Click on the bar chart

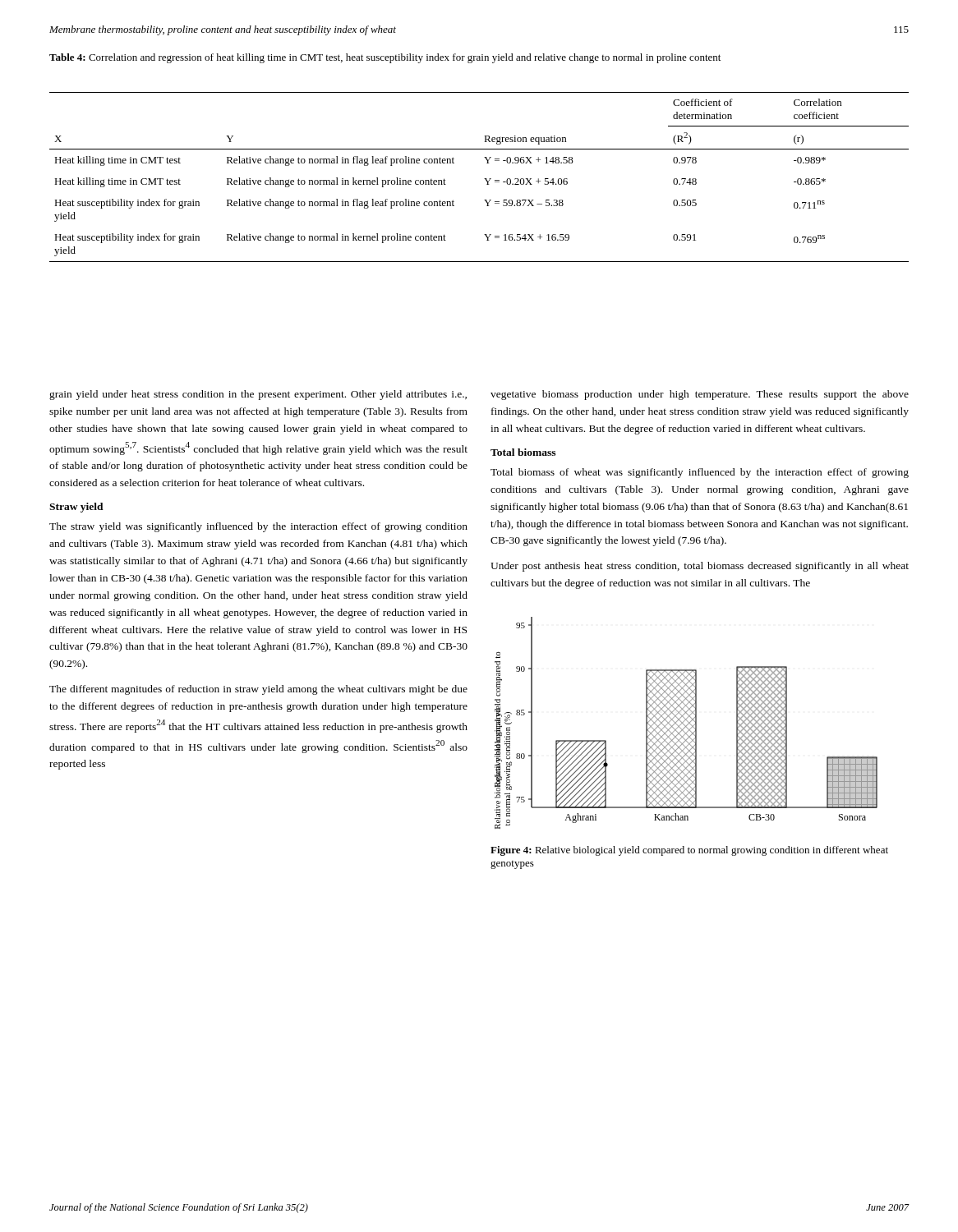click(700, 720)
